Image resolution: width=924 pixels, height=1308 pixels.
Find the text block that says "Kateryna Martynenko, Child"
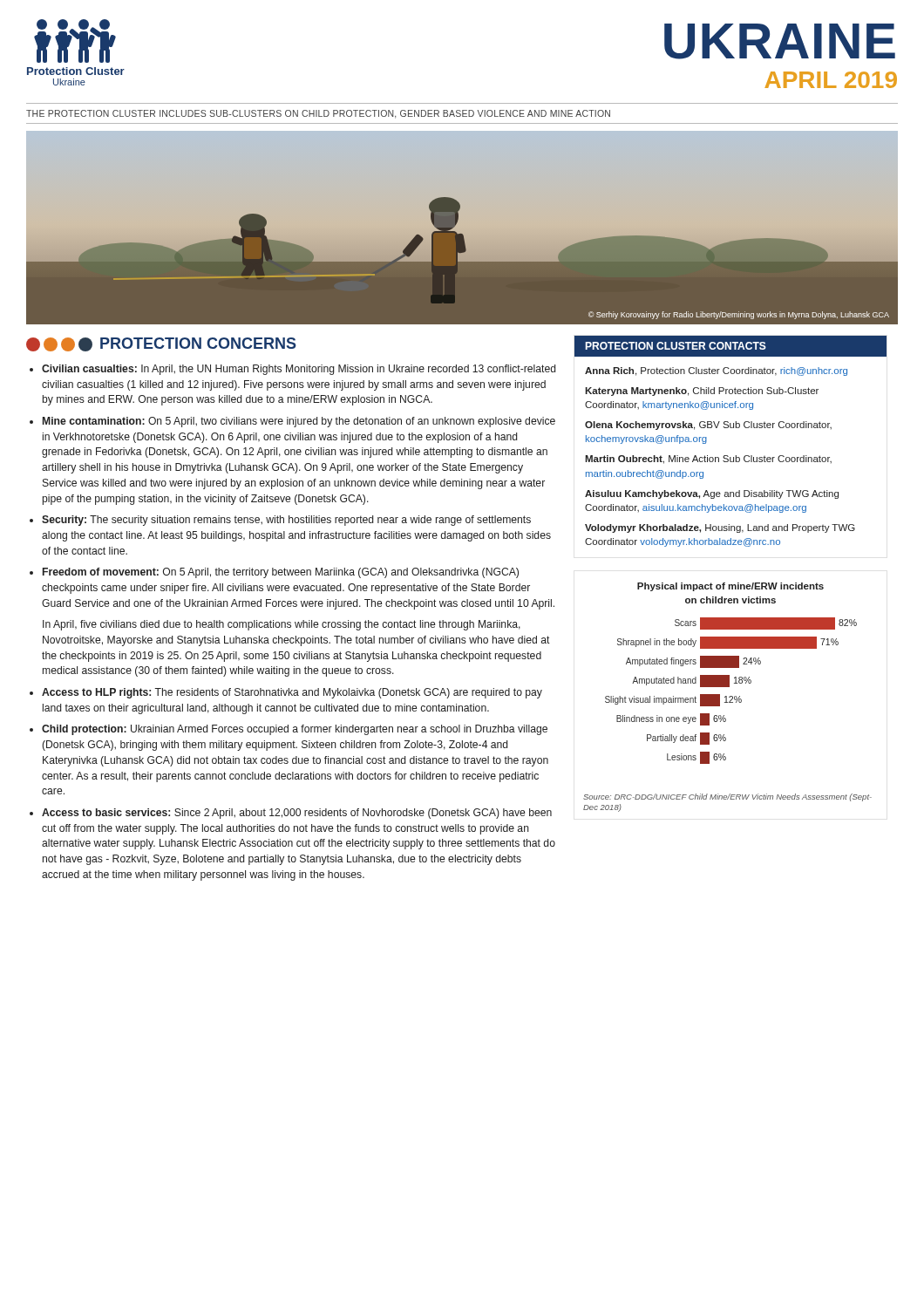pos(702,398)
